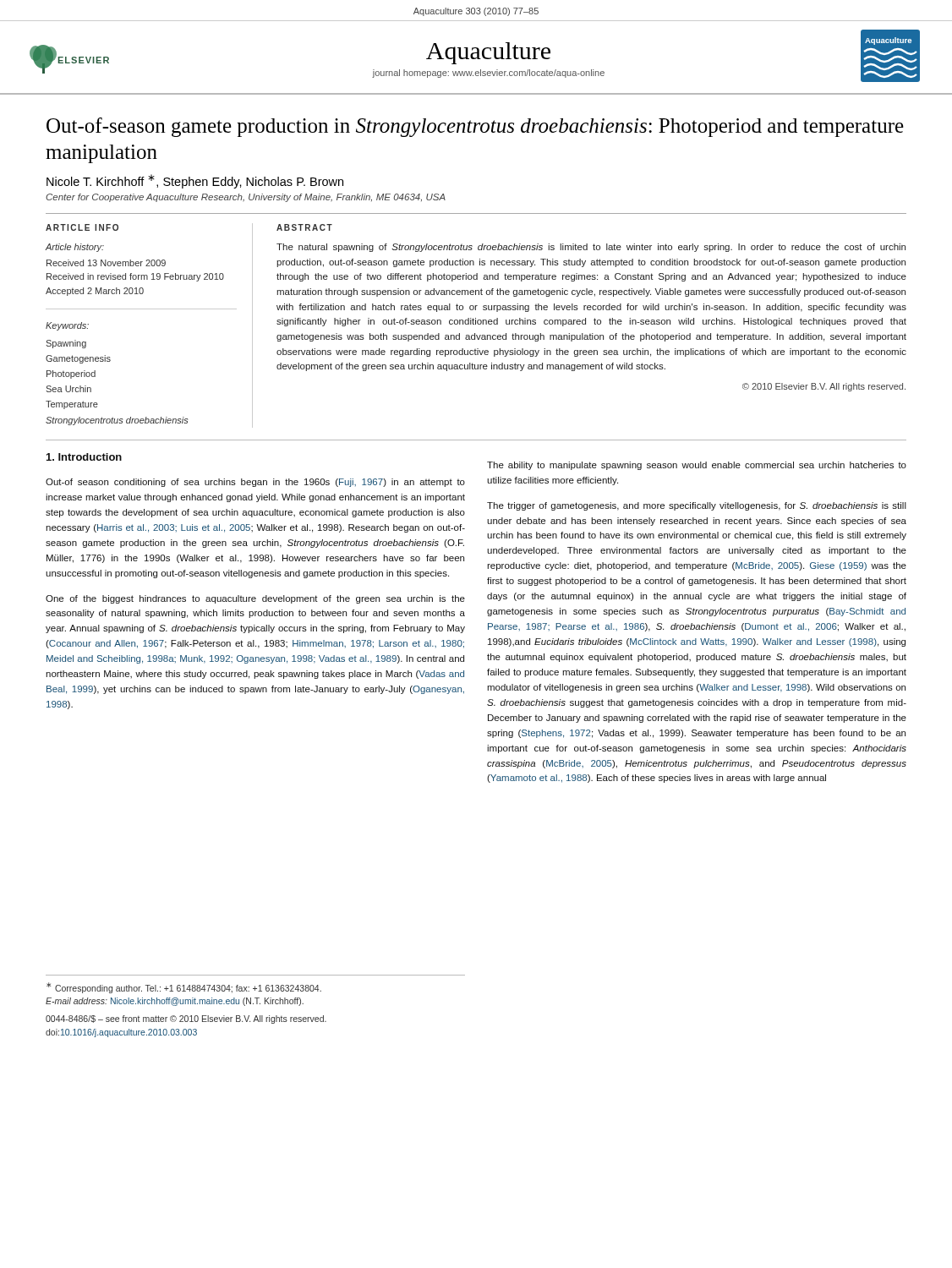The width and height of the screenshot is (952, 1268).
Task: Click on the section header that reads "ARTICLE INFO"
Action: (x=83, y=228)
